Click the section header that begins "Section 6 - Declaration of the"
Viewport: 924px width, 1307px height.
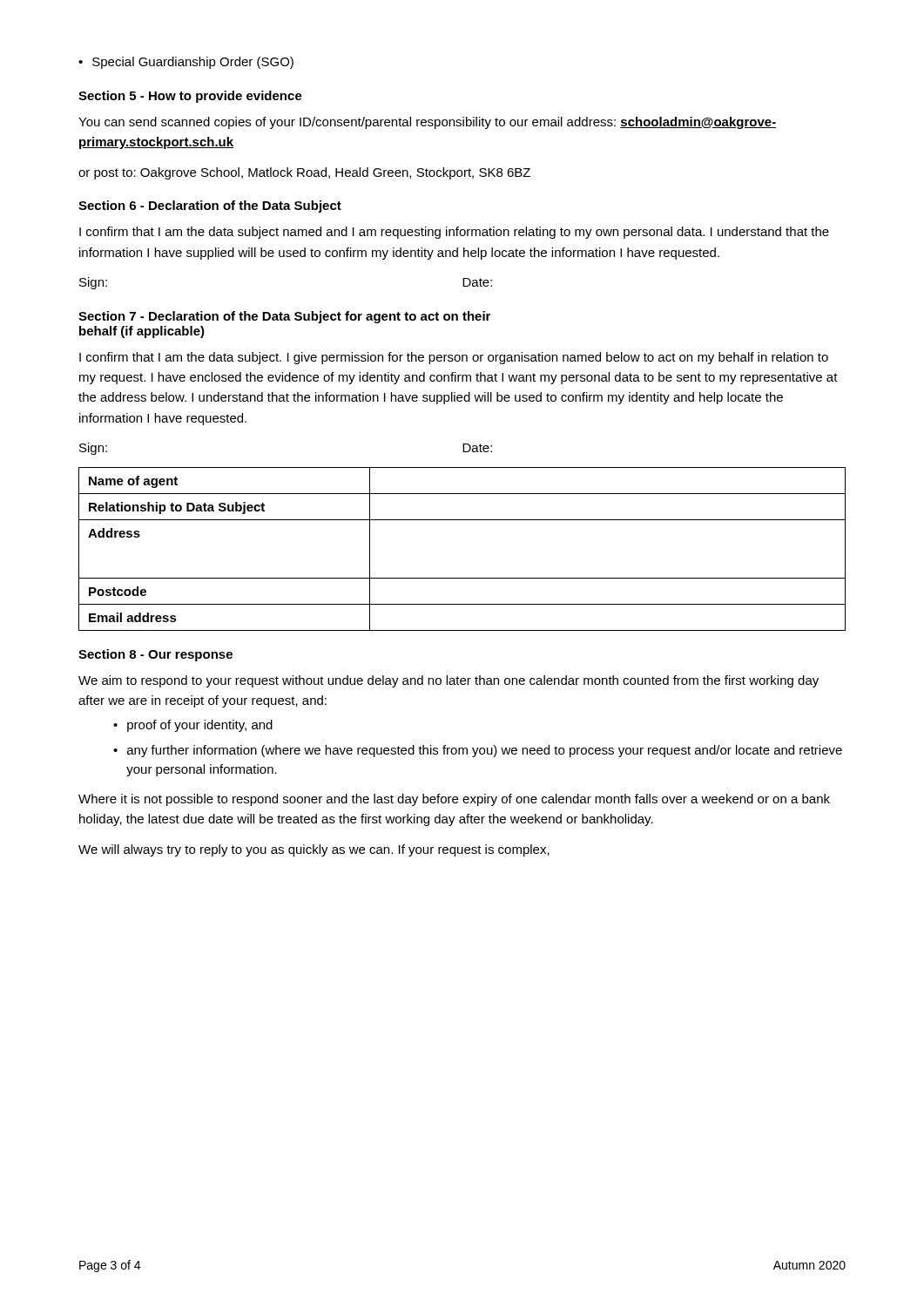click(x=210, y=205)
